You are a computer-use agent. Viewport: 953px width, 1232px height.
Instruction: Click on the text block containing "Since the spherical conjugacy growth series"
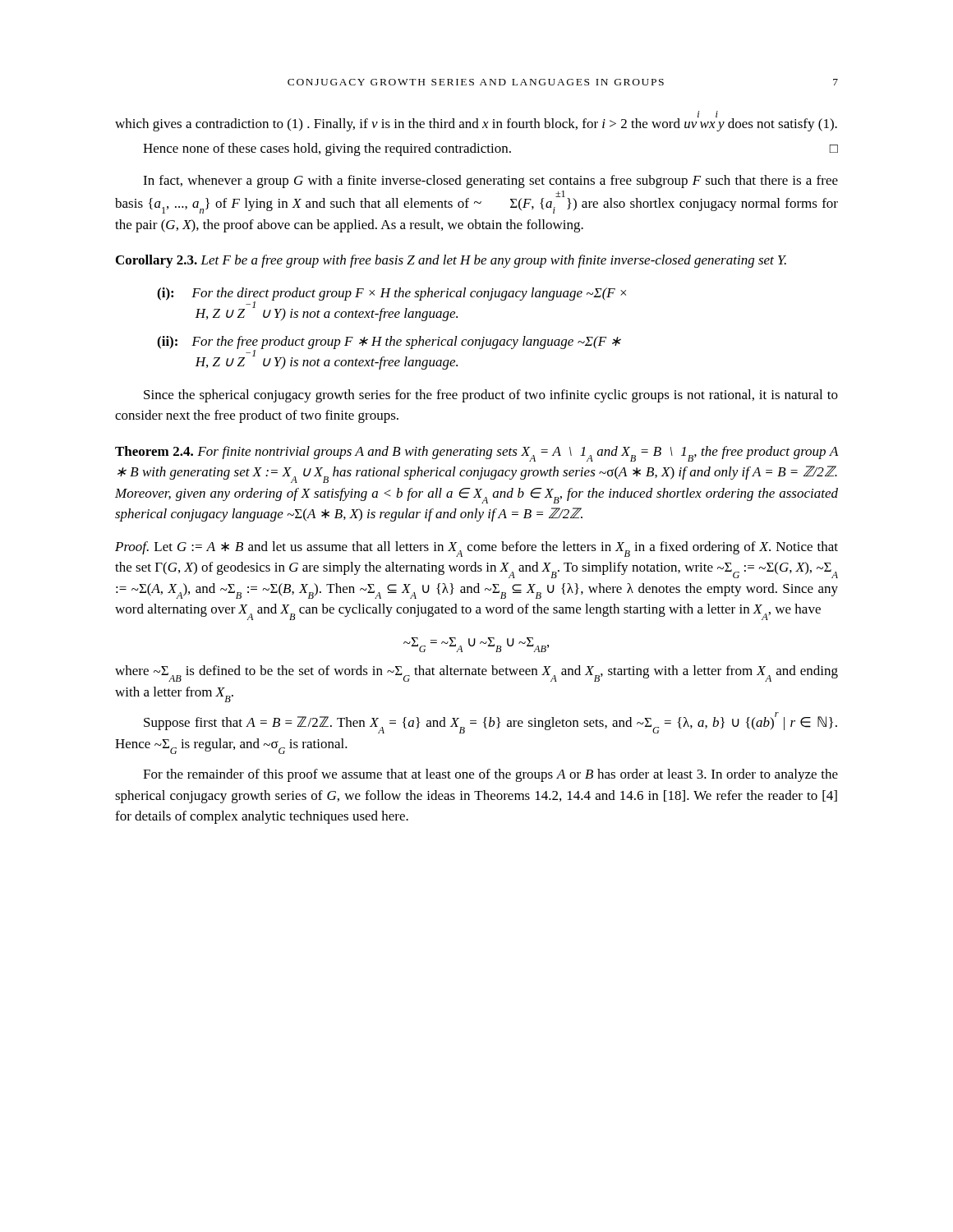coord(476,405)
